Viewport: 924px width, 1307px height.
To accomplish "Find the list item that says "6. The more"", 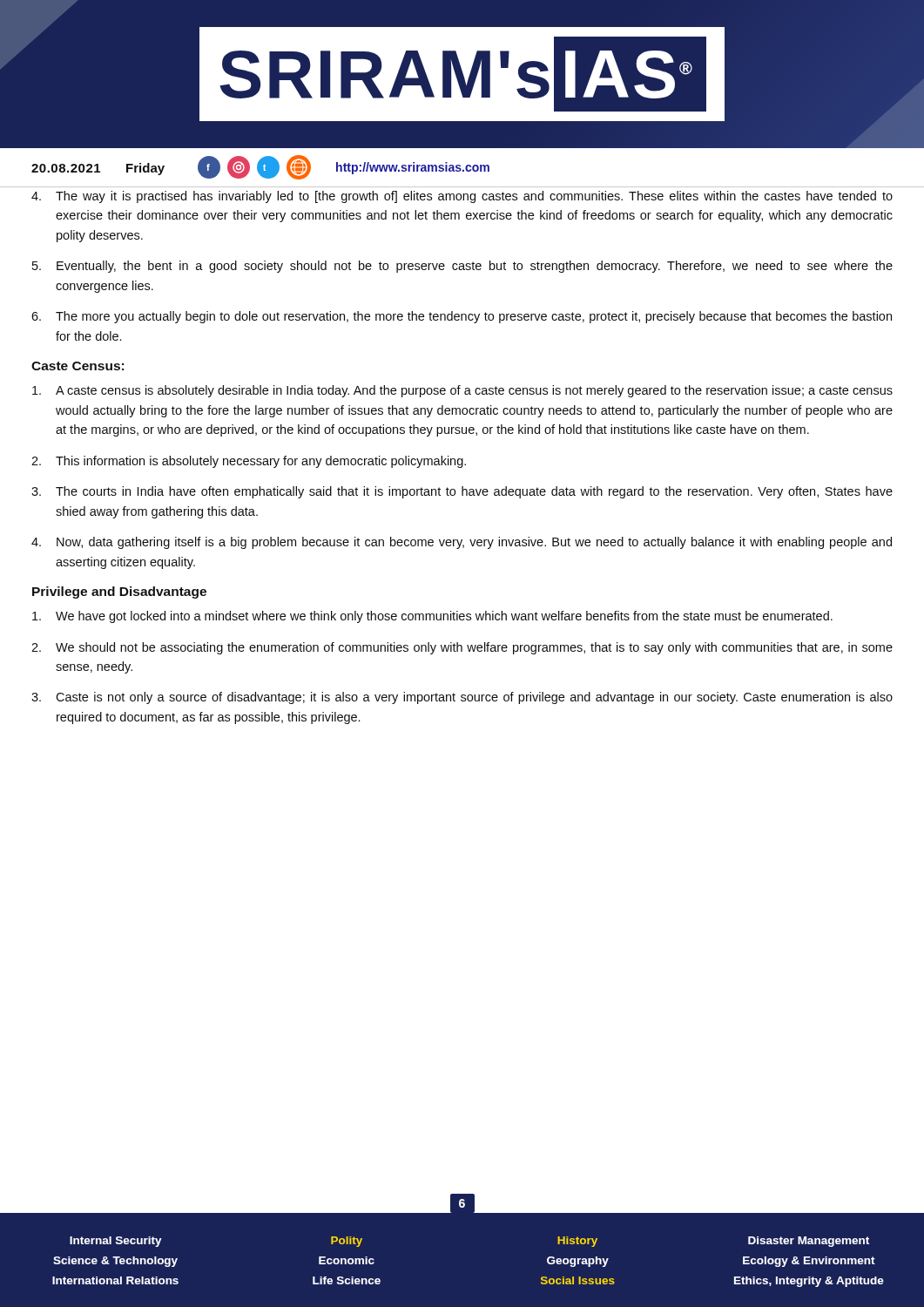I will 462,327.
